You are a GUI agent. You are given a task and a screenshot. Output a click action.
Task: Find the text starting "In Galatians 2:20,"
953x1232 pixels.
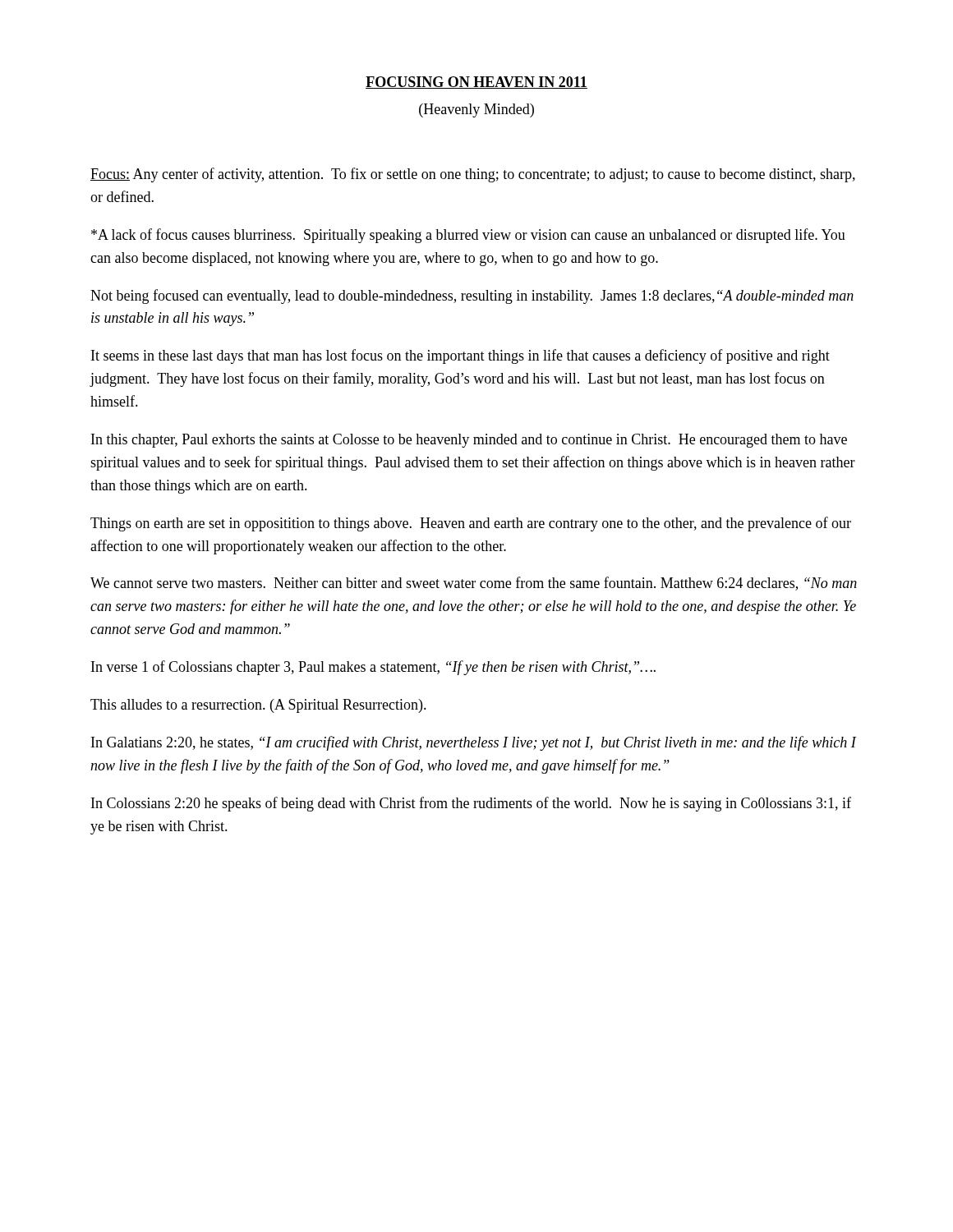473,754
